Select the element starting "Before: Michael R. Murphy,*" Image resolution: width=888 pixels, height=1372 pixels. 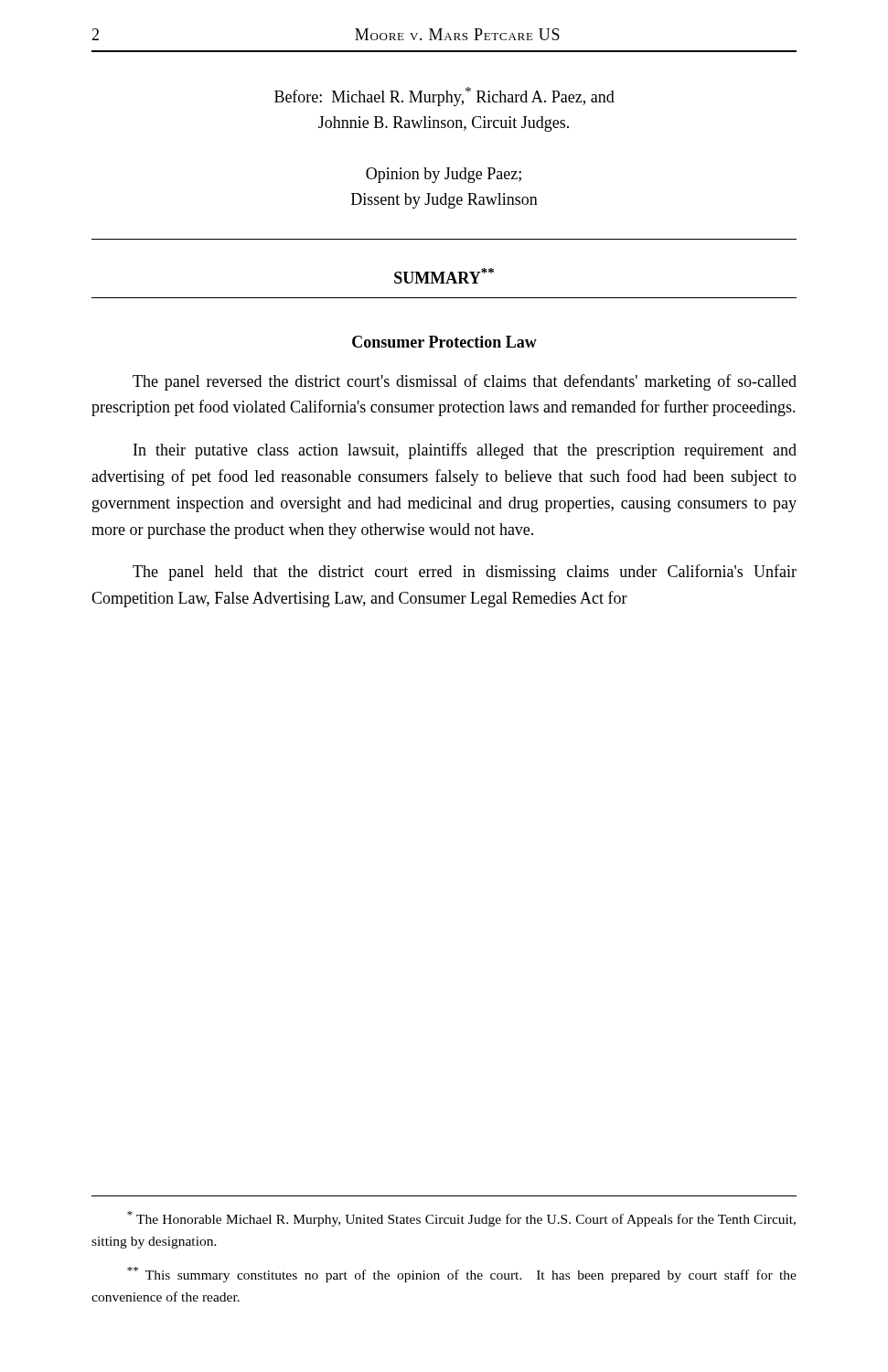pos(444,108)
